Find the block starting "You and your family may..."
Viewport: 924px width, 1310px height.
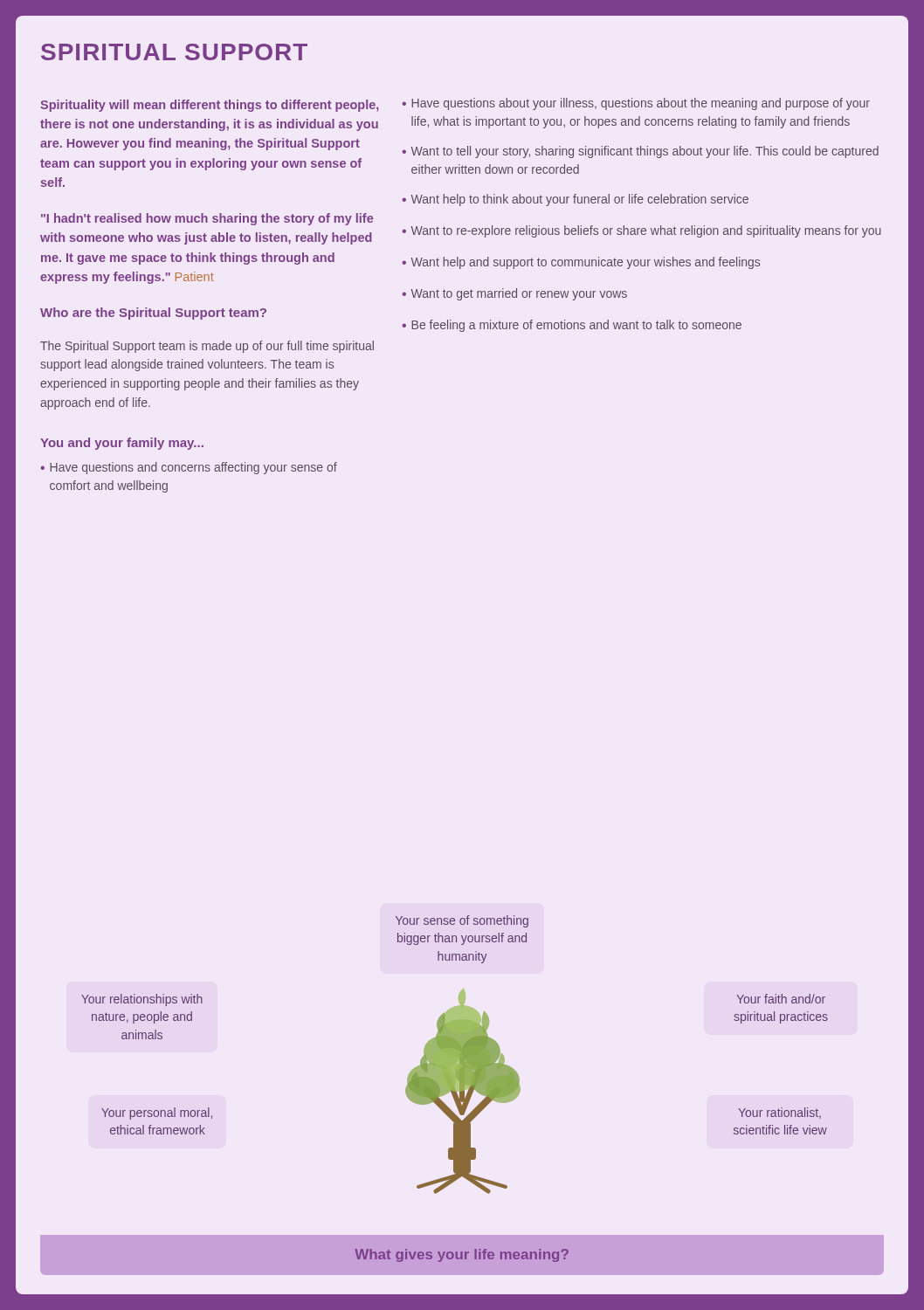click(x=122, y=443)
